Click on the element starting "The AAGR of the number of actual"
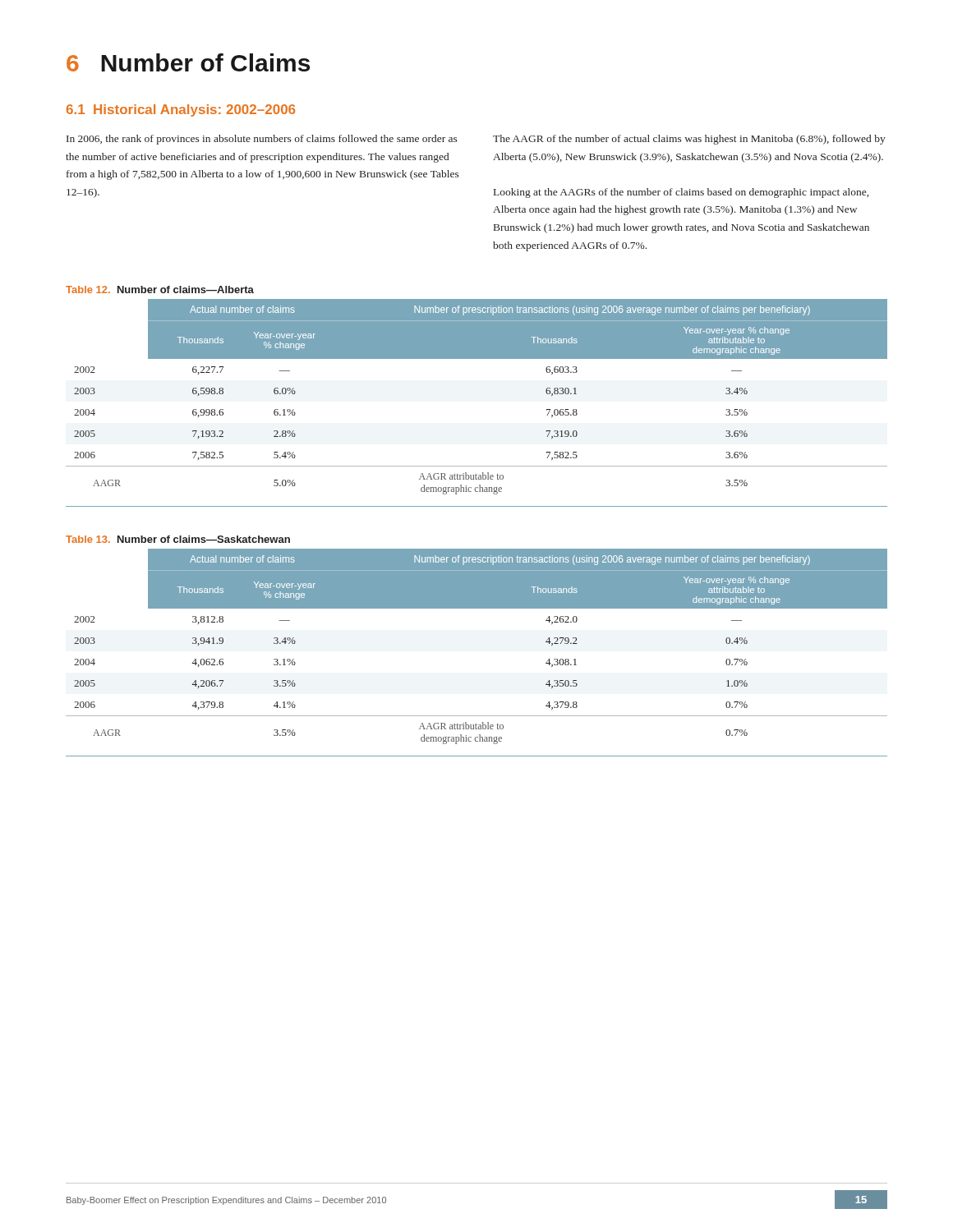Image resolution: width=953 pixels, height=1232 pixels. pos(689,192)
